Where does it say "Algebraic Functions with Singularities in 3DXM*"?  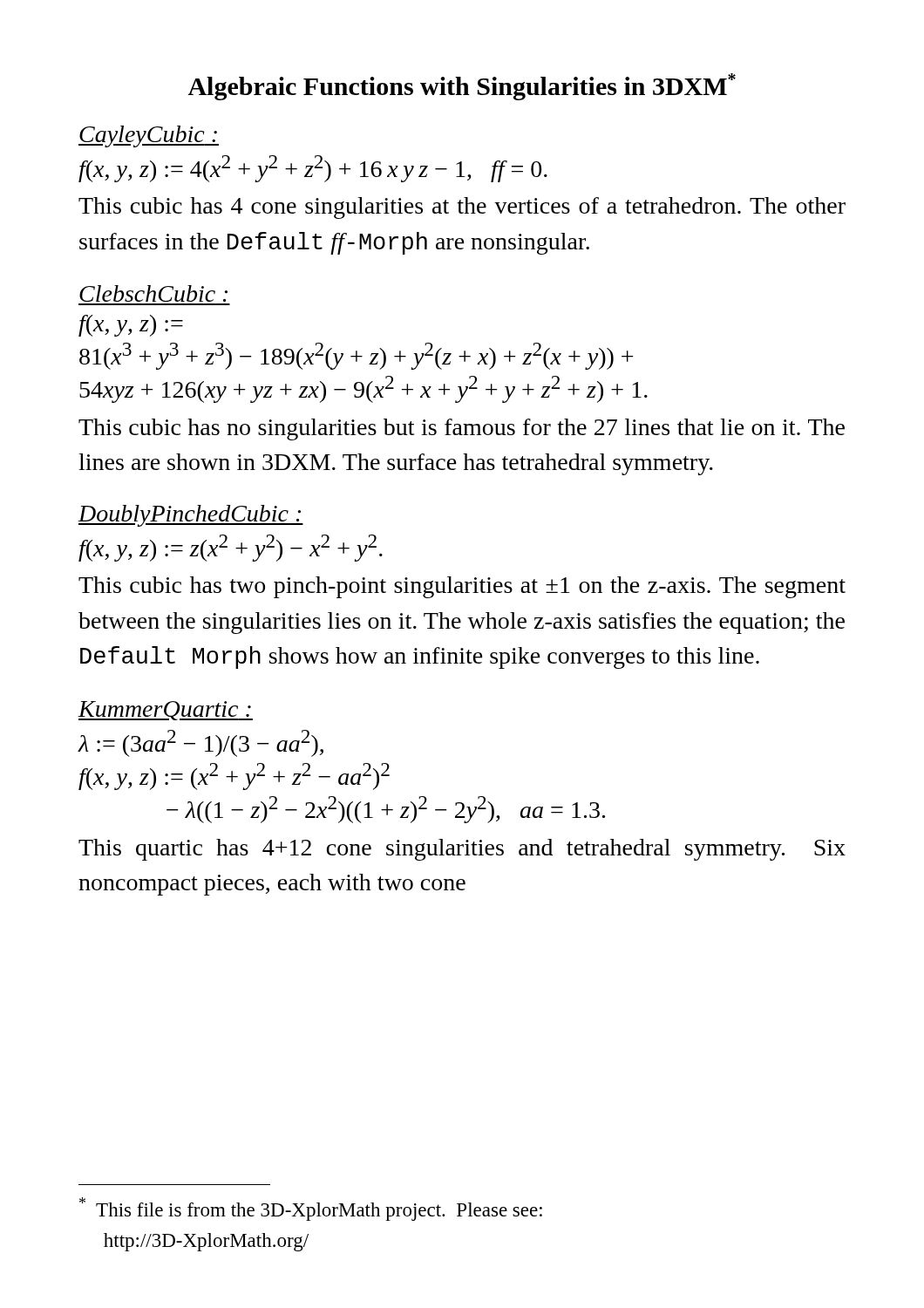(x=462, y=85)
